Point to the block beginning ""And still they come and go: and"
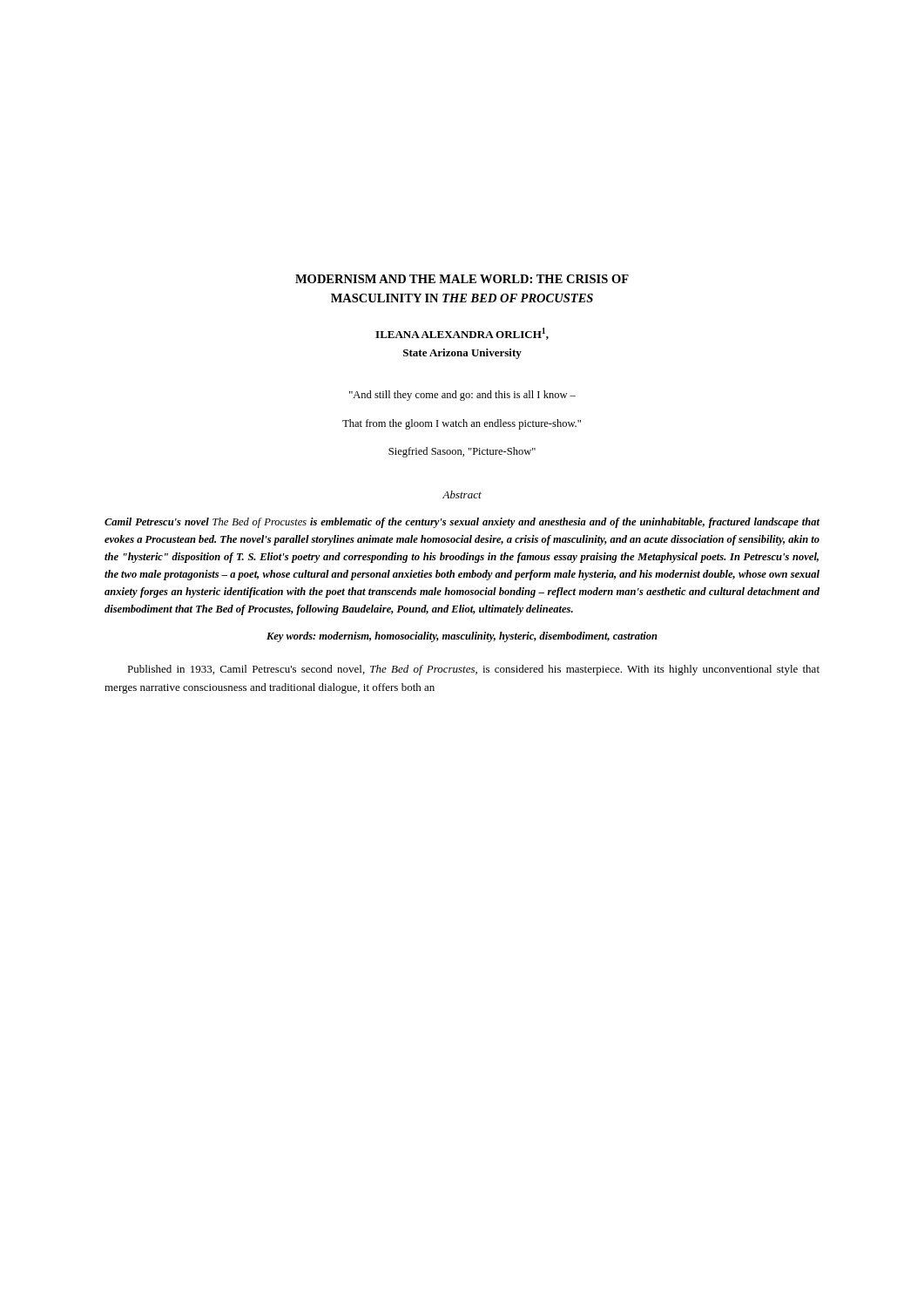 [x=462, y=423]
